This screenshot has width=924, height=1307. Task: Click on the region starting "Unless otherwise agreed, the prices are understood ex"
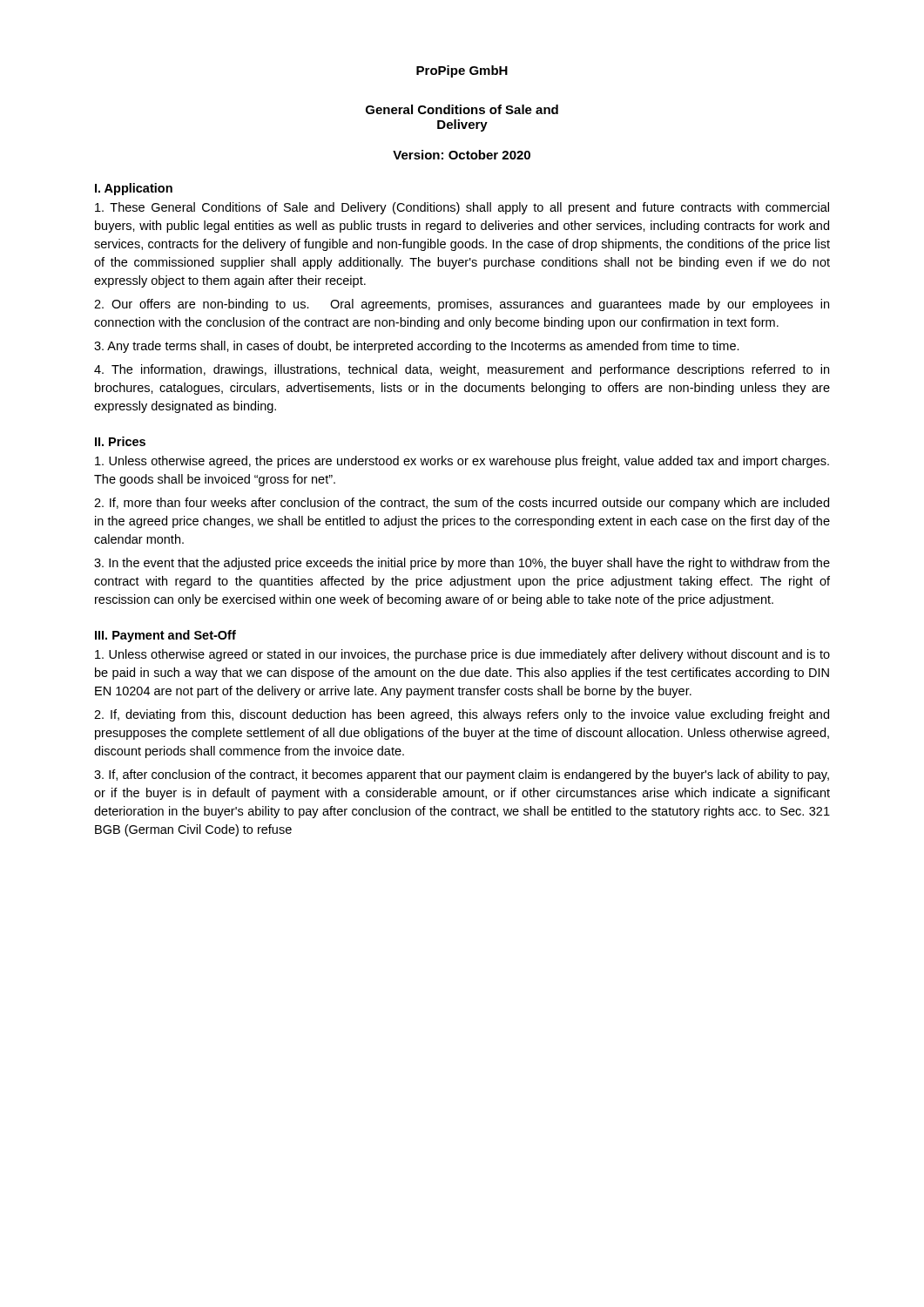tap(462, 531)
